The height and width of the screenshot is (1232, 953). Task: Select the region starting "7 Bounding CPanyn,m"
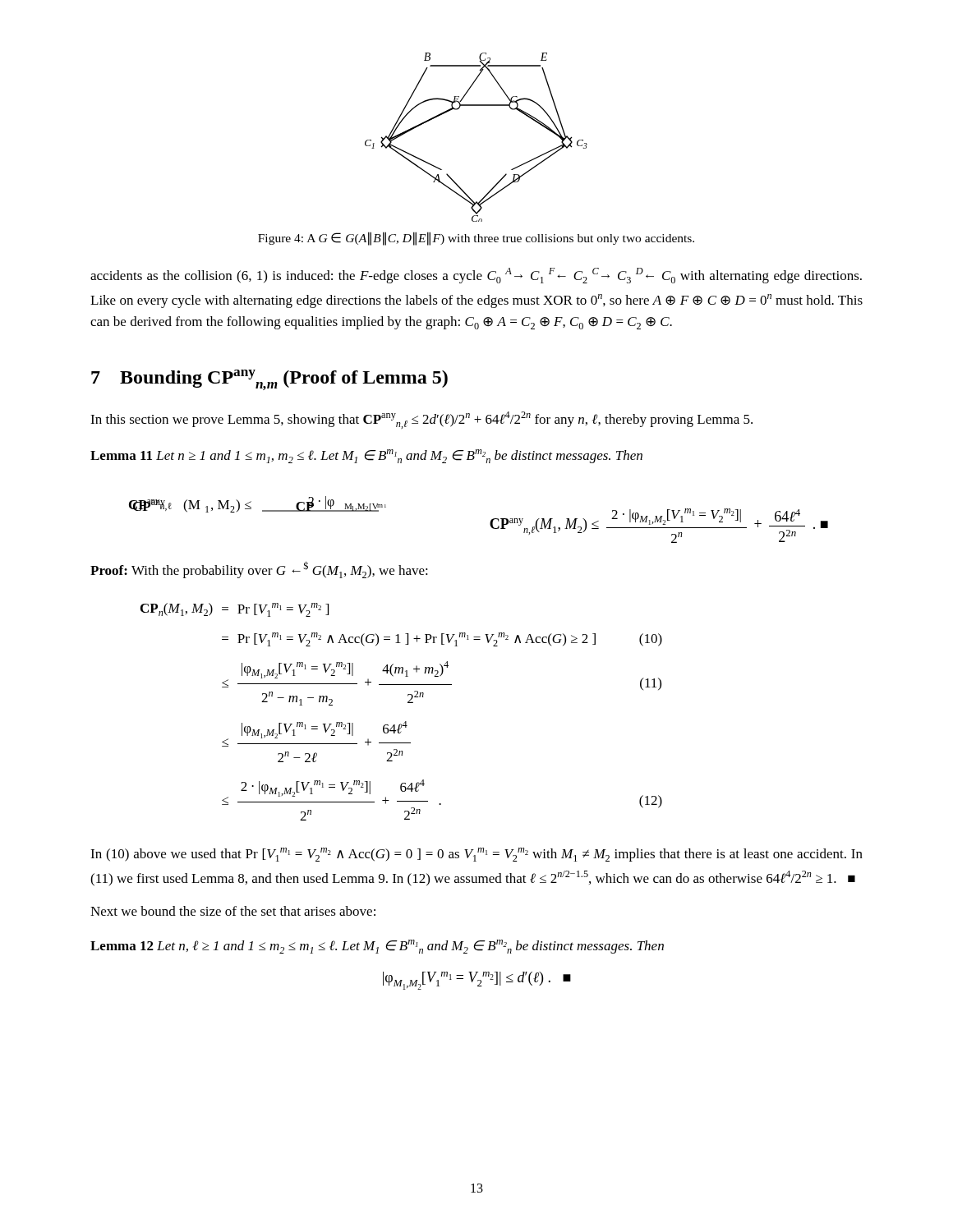269,378
